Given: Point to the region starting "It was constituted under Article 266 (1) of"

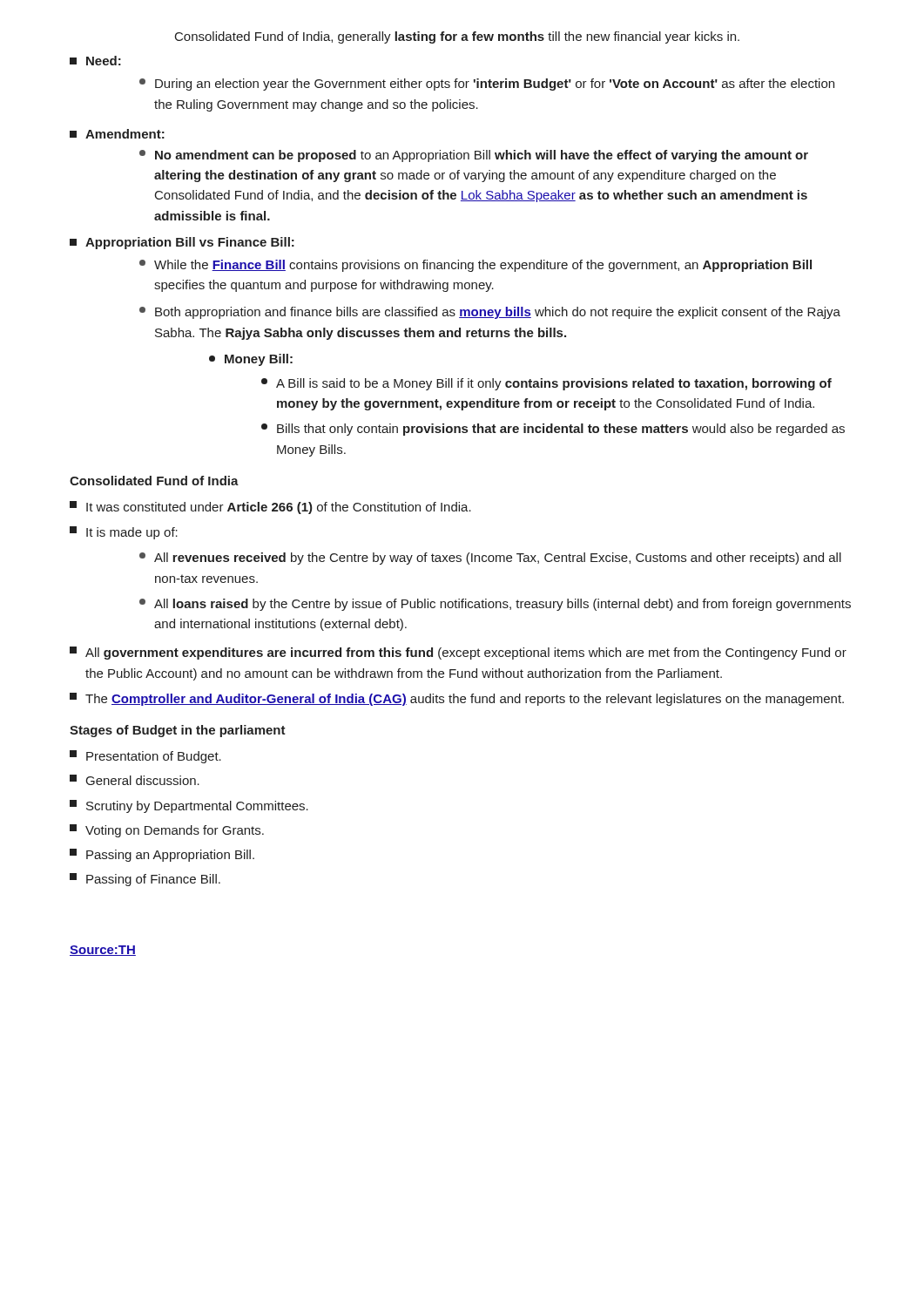Looking at the screenshot, I should coord(271,507).
